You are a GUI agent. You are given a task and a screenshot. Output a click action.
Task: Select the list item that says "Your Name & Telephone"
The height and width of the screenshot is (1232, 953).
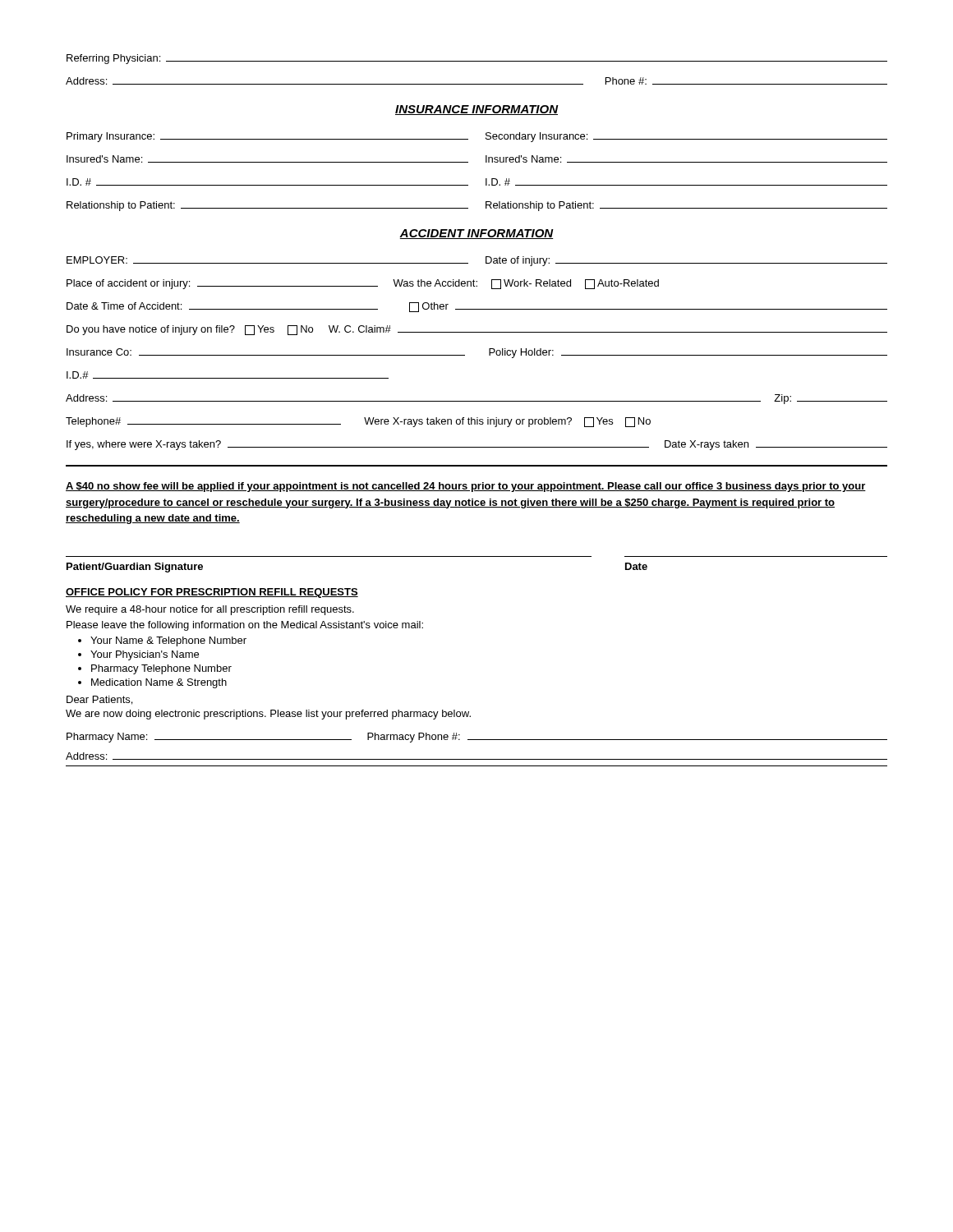point(168,640)
